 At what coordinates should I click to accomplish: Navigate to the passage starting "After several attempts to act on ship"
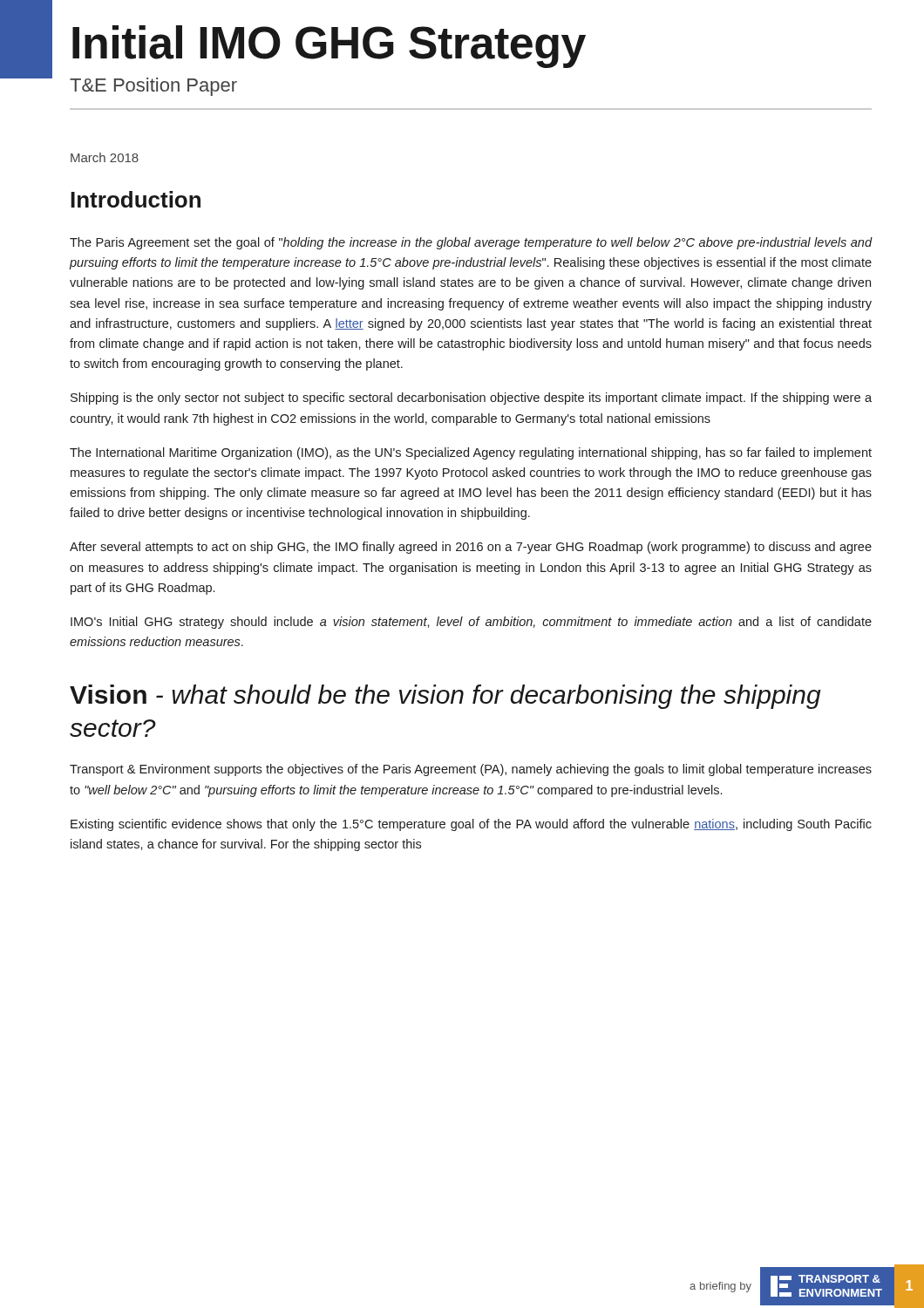click(x=471, y=567)
